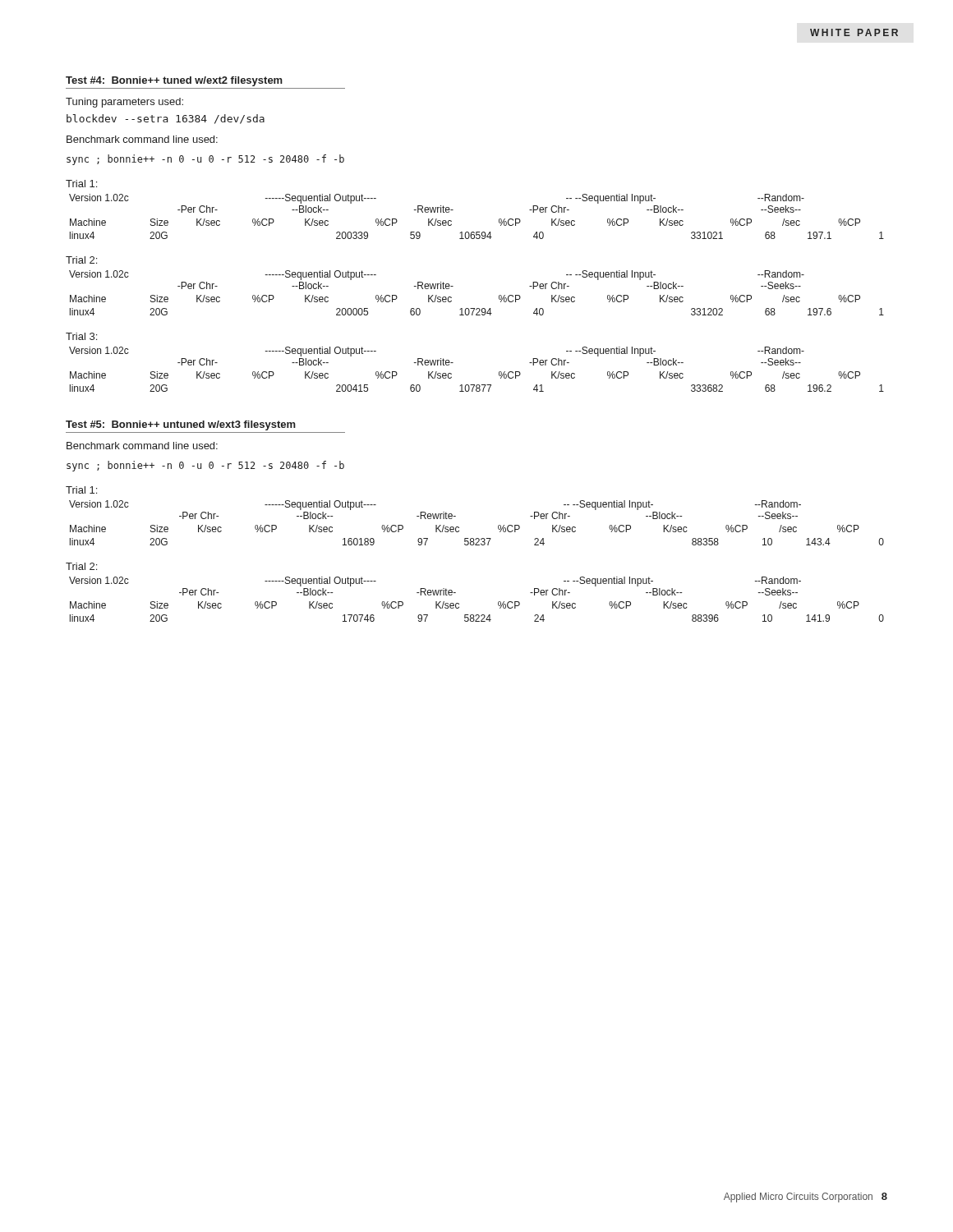Find the text that reads "Trial 3:"

tap(82, 336)
